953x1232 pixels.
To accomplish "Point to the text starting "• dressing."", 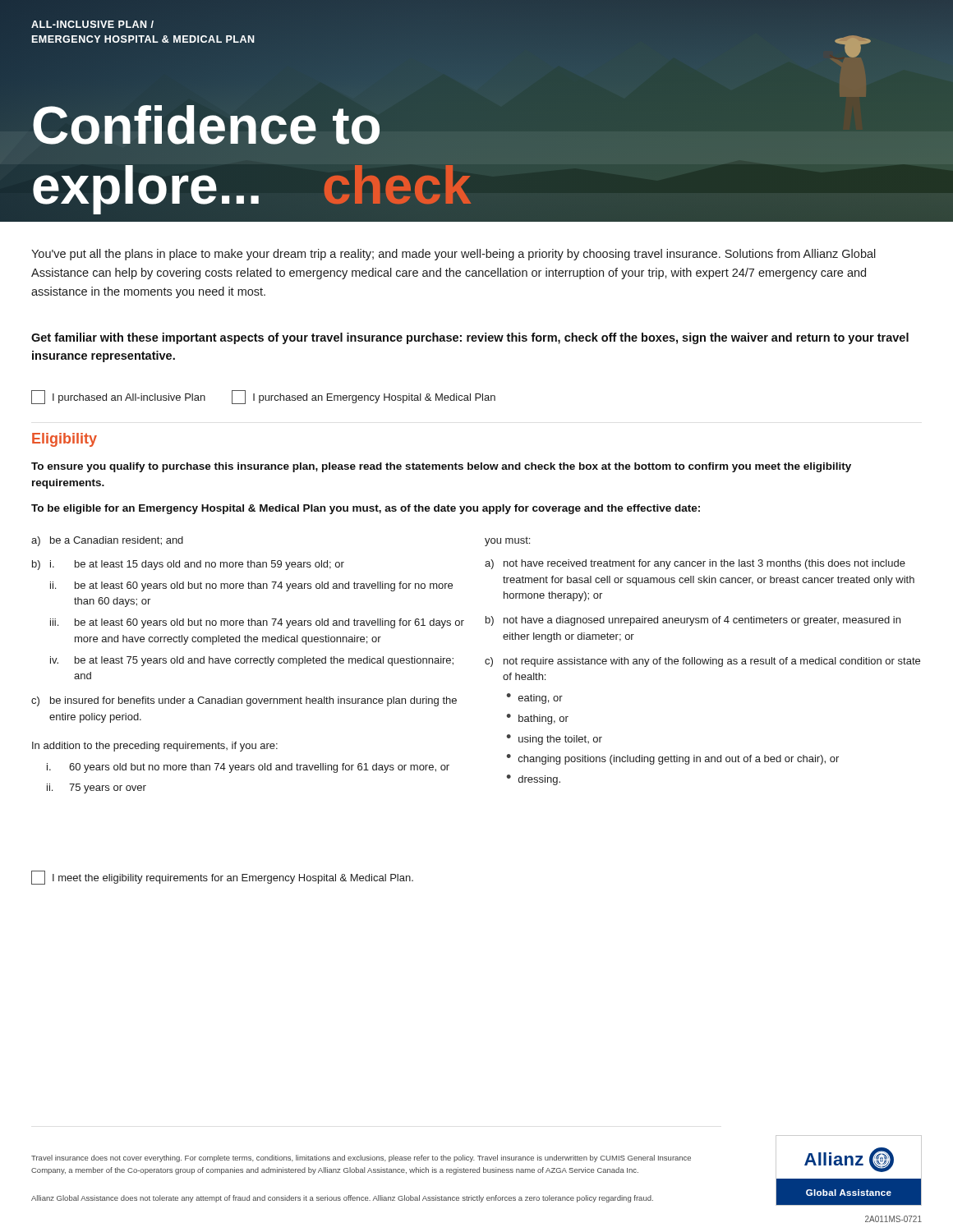I will click(x=534, y=779).
